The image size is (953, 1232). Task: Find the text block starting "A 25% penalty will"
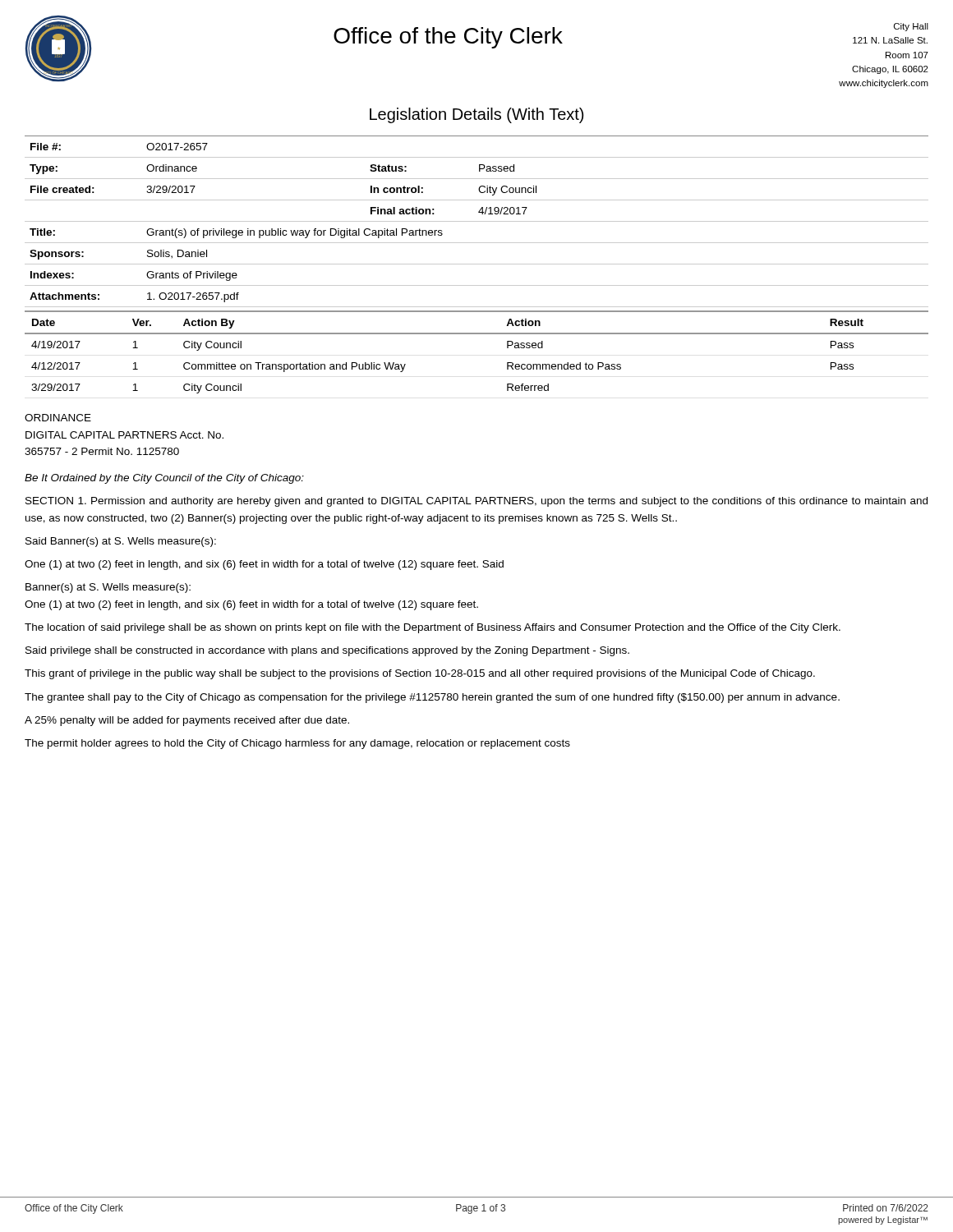[187, 720]
